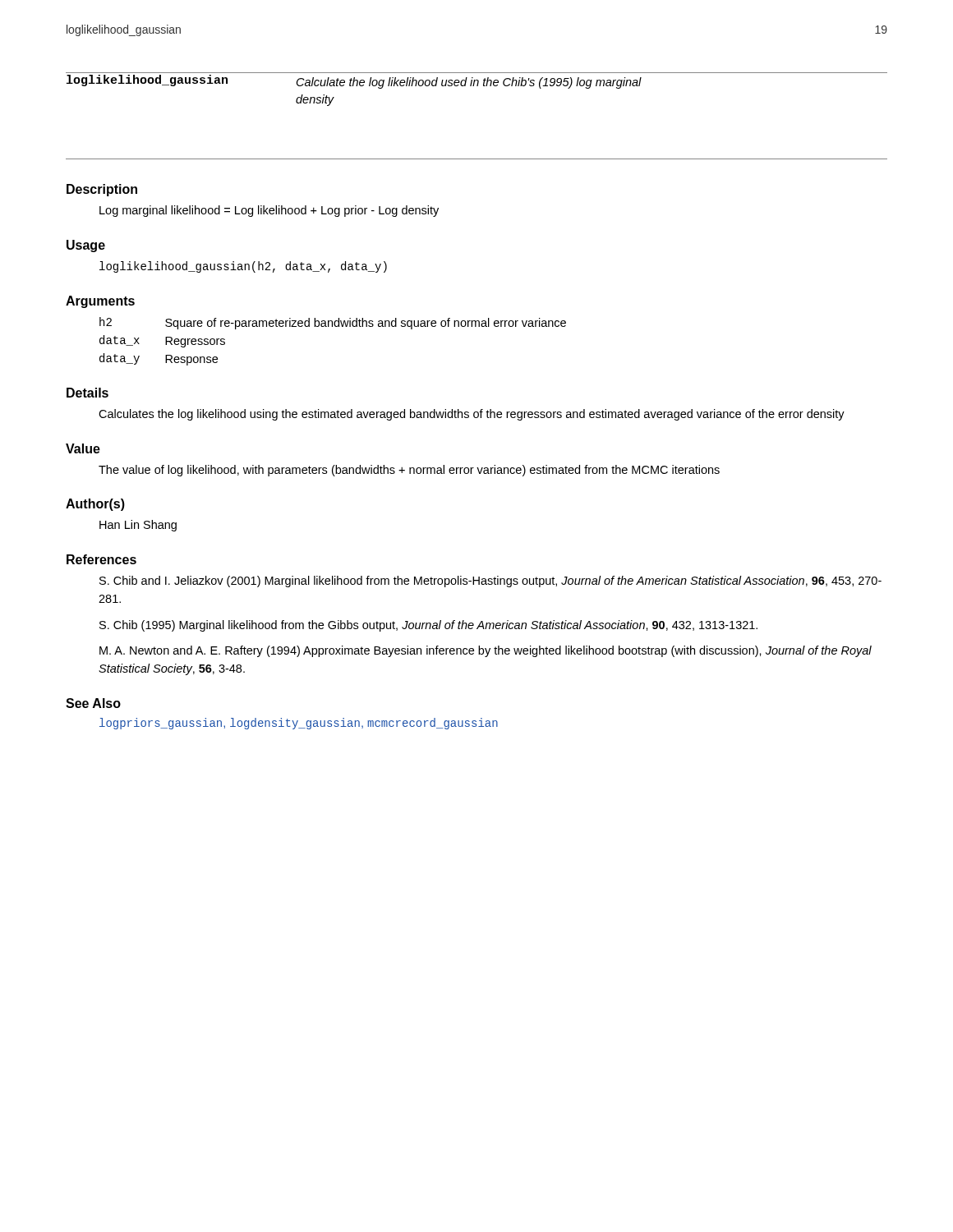Click on the region starting "Calculates the log likelihood"

tap(471, 414)
